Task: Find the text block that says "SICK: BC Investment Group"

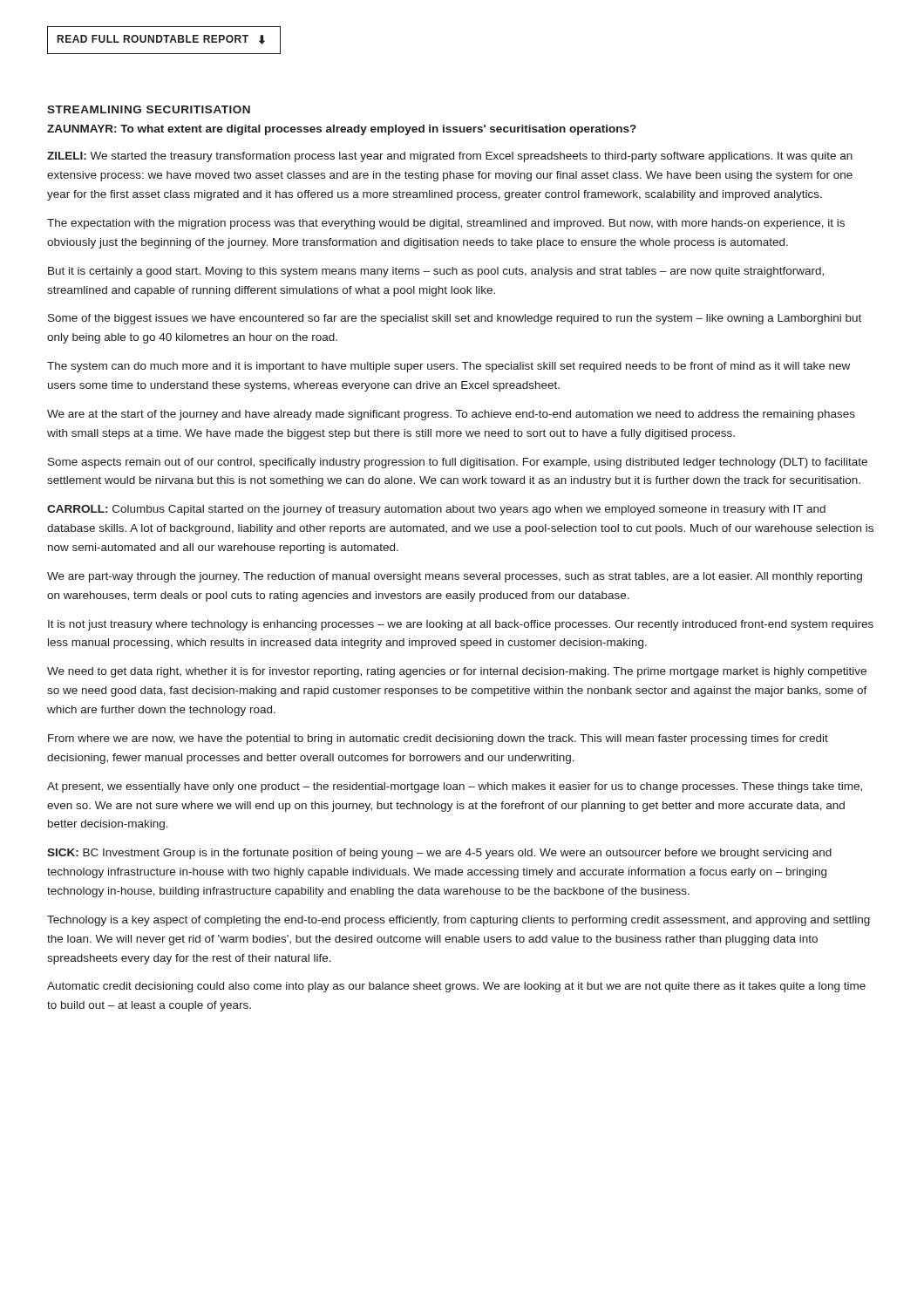Action: (439, 872)
